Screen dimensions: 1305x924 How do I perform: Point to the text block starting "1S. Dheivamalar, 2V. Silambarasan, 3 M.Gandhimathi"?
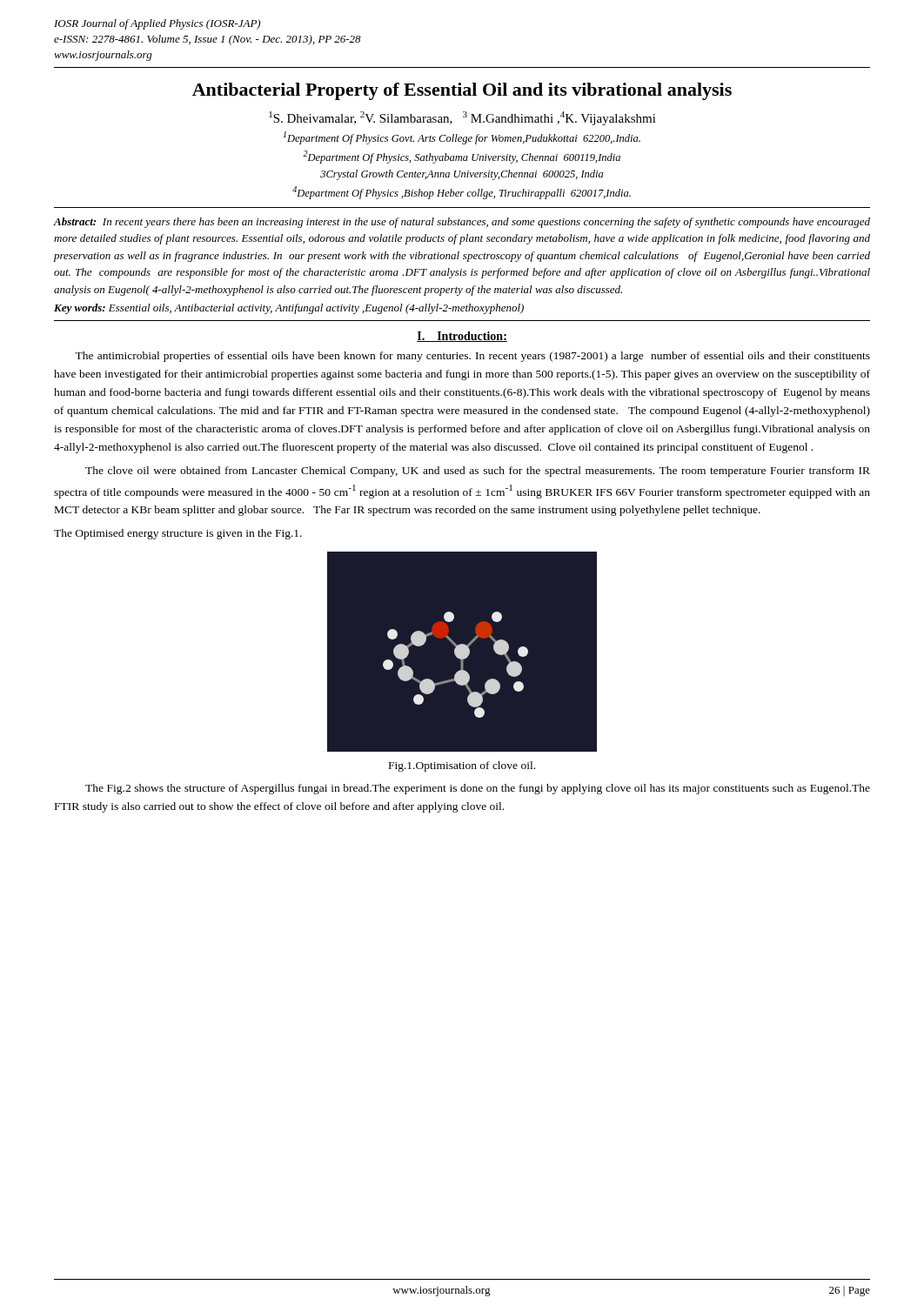(462, 117)
